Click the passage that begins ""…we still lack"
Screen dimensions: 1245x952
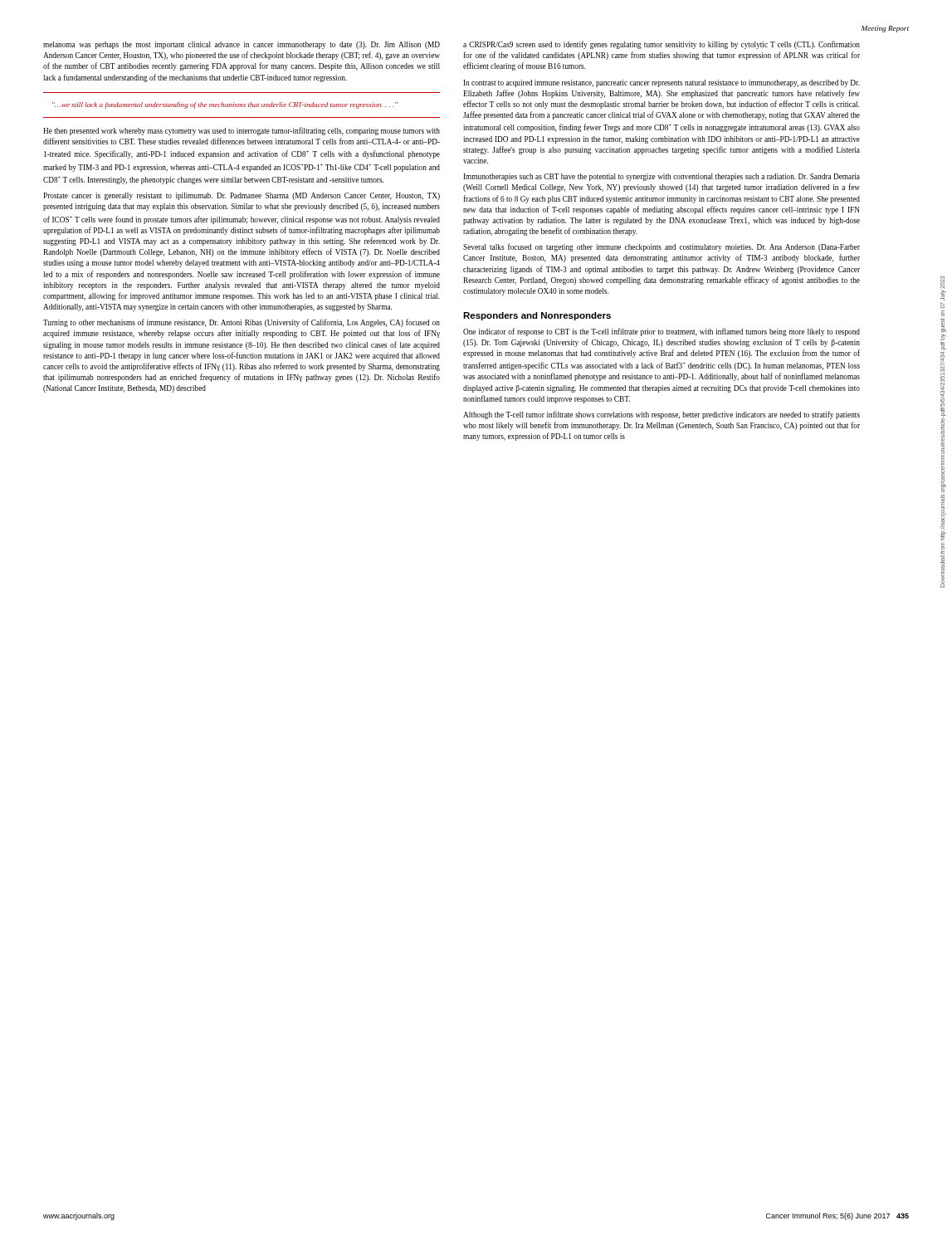point(225,104)
